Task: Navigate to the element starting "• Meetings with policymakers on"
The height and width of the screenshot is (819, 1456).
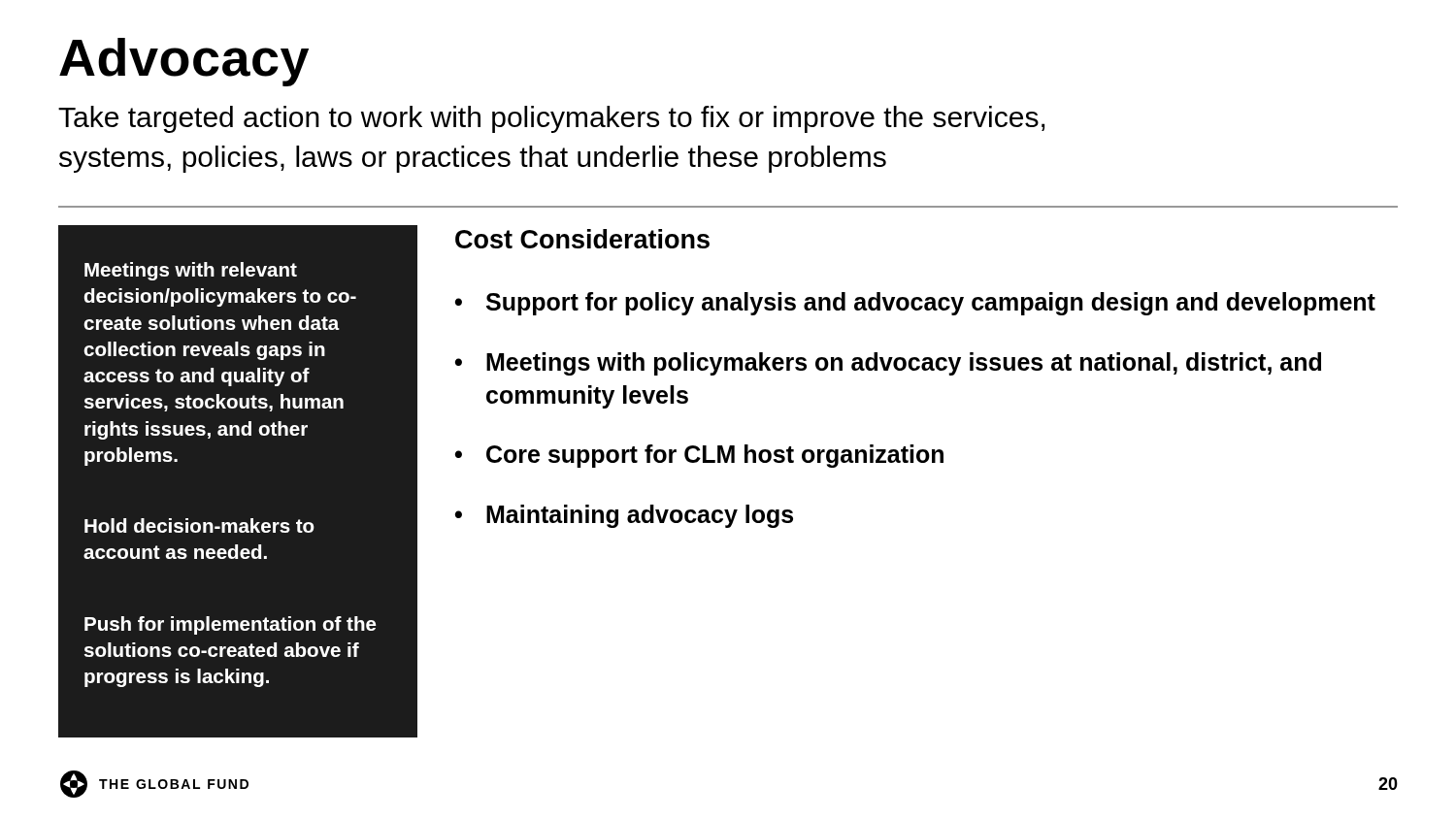Action: pos(926,379)
